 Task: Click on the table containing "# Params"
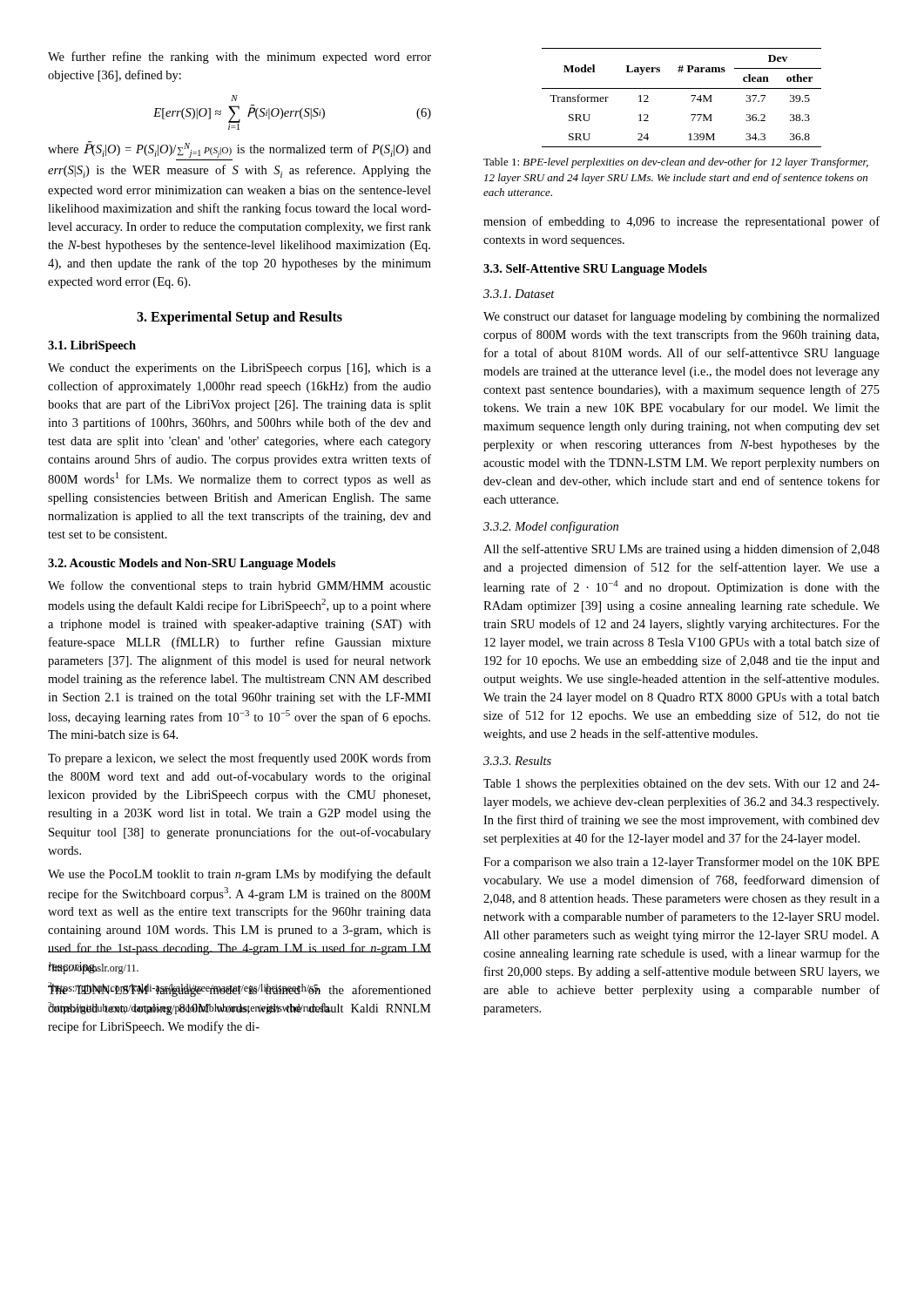(x=681, y=98)
